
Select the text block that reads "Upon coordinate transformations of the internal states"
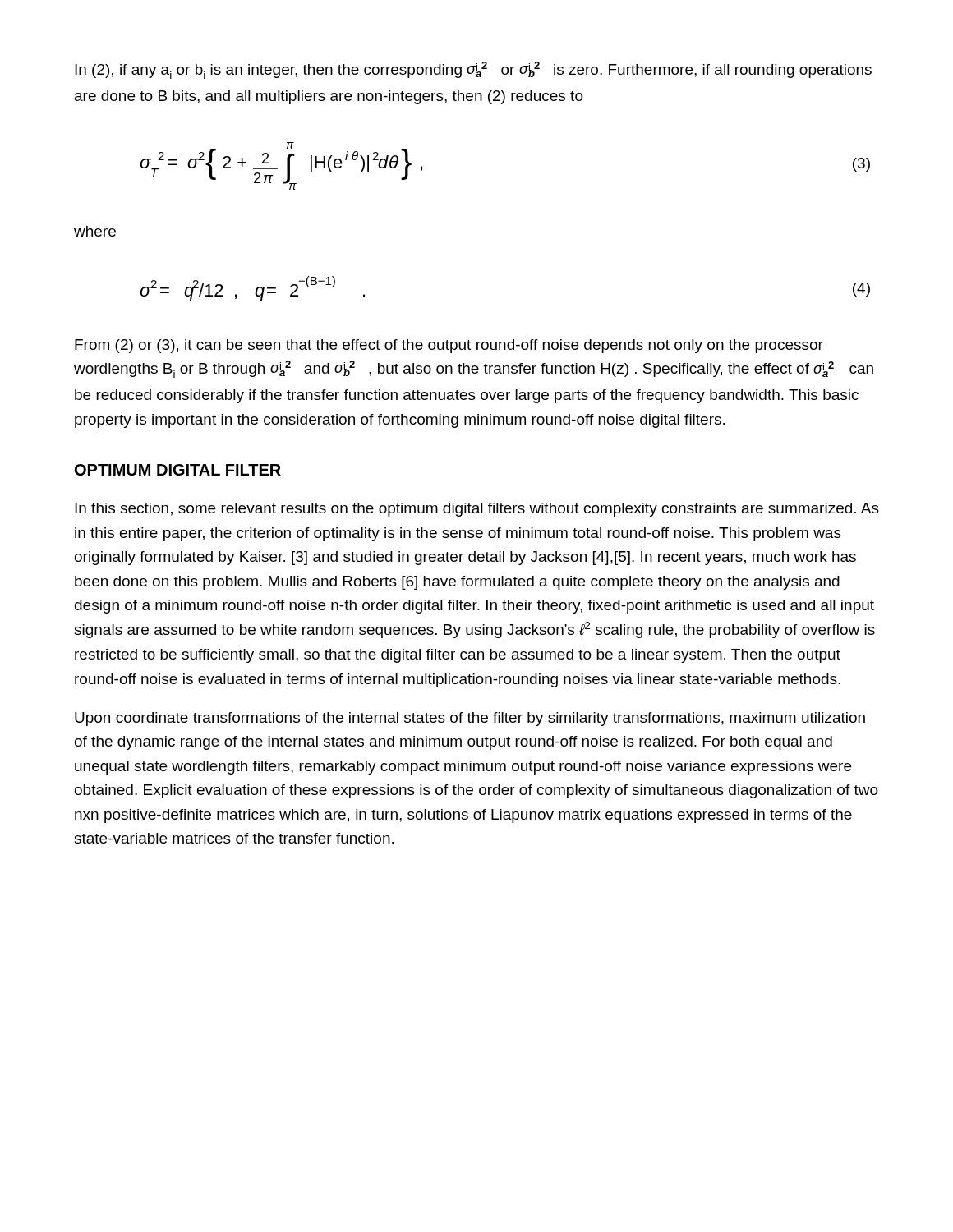click(476, 778)
